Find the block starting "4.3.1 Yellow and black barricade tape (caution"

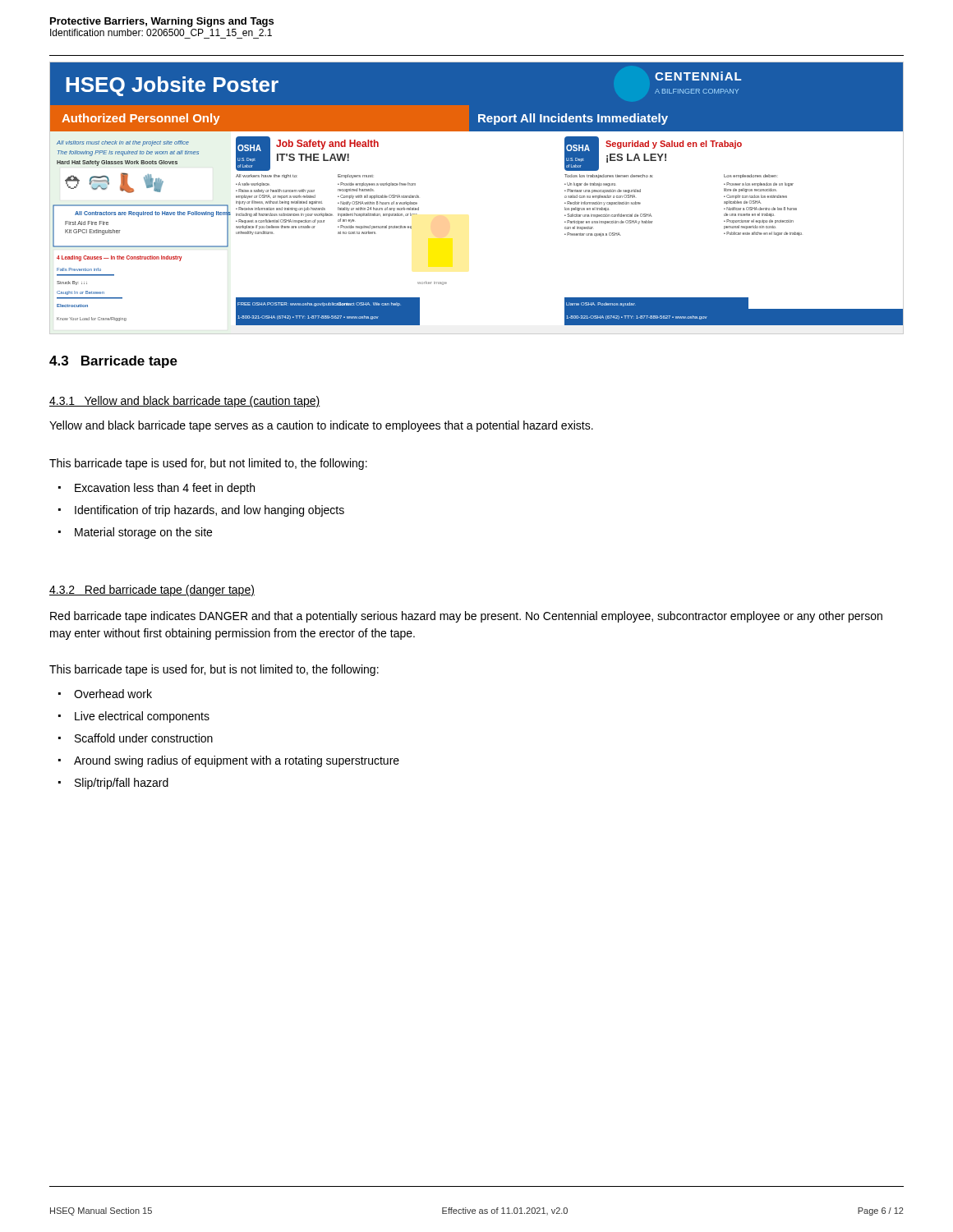185,401
